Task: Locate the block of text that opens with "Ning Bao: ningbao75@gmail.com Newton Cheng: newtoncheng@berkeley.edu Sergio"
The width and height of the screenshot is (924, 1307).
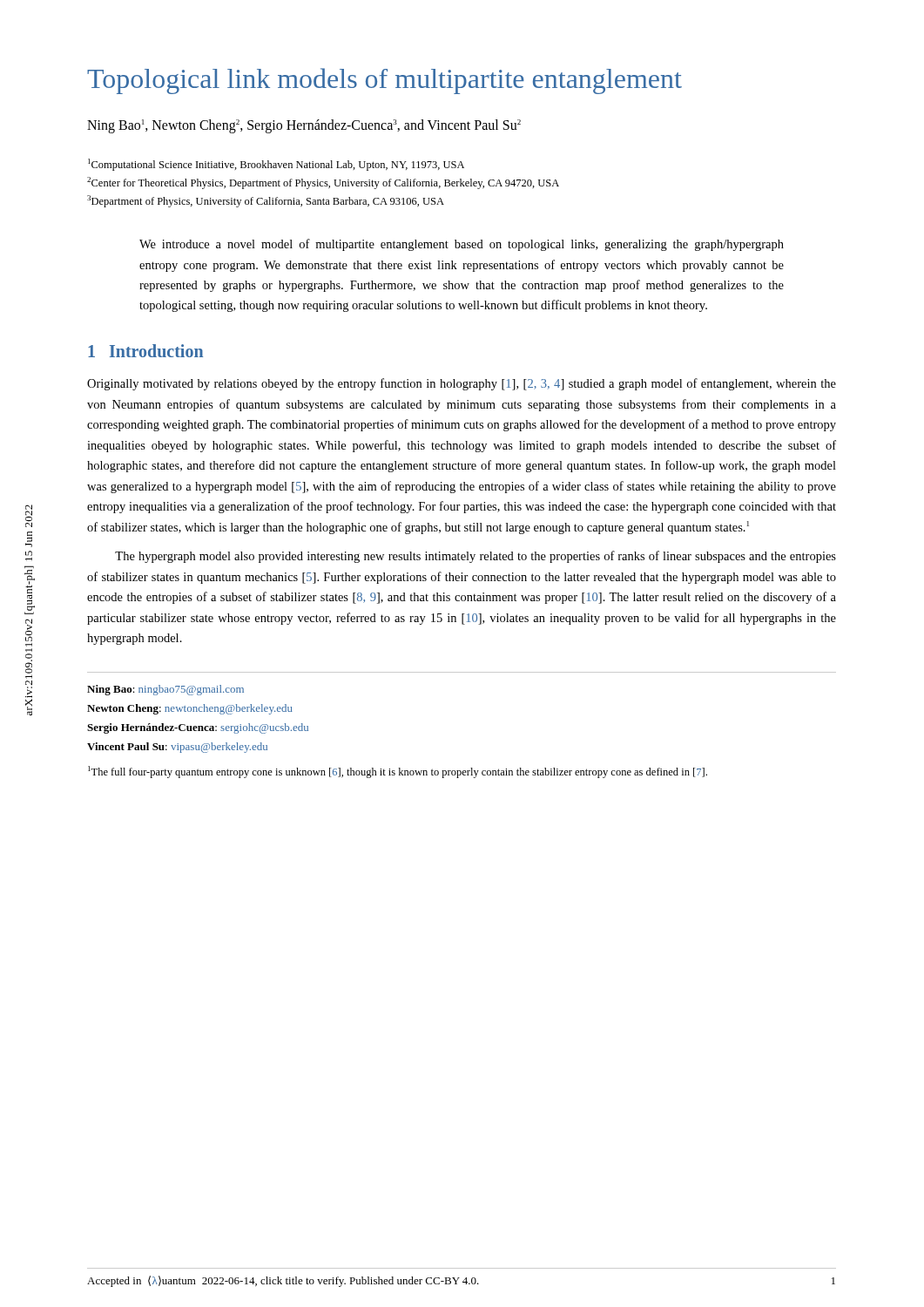Action: 198,717
